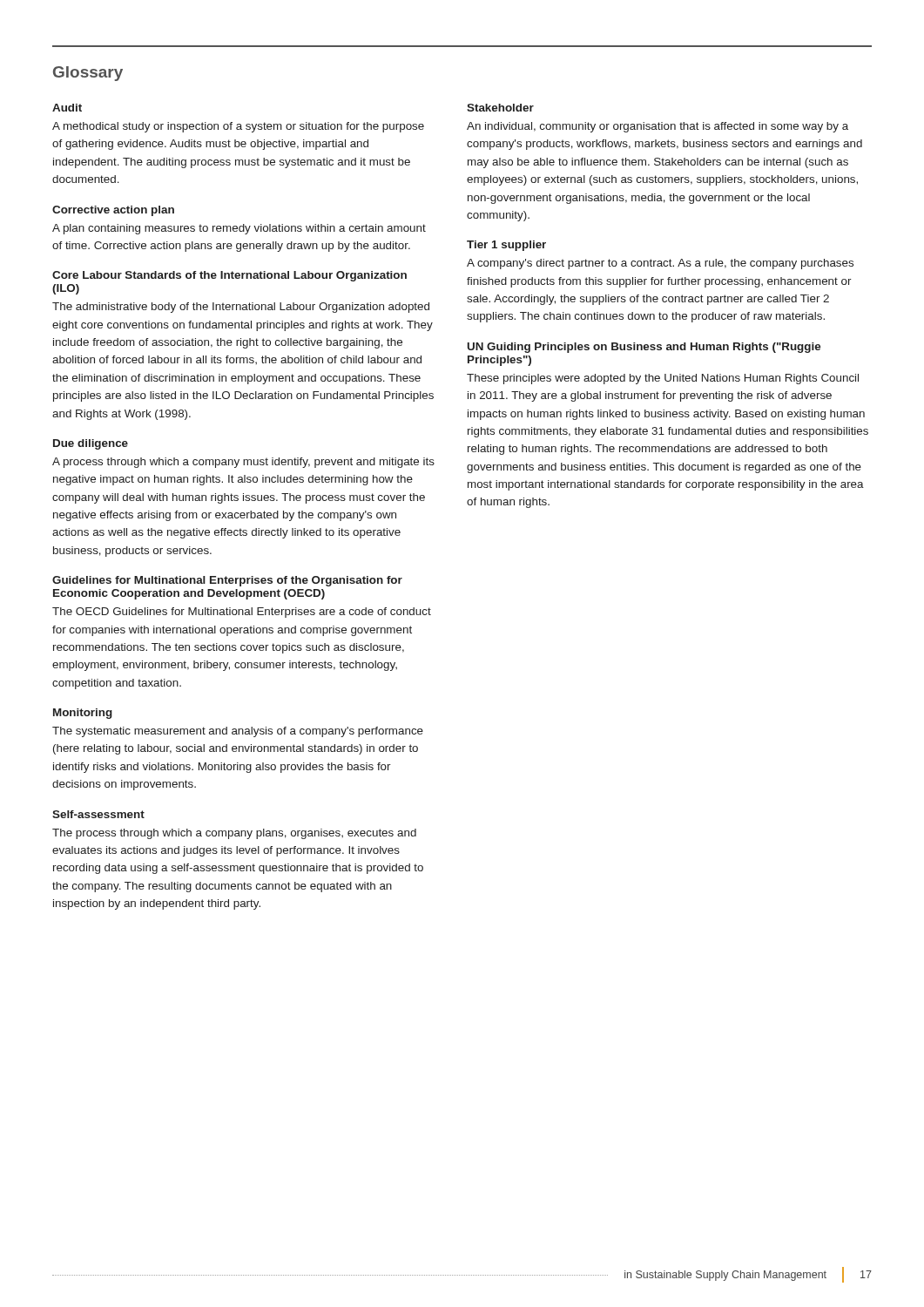Find the section header that reads "Due diligence"

click(90, 443)
